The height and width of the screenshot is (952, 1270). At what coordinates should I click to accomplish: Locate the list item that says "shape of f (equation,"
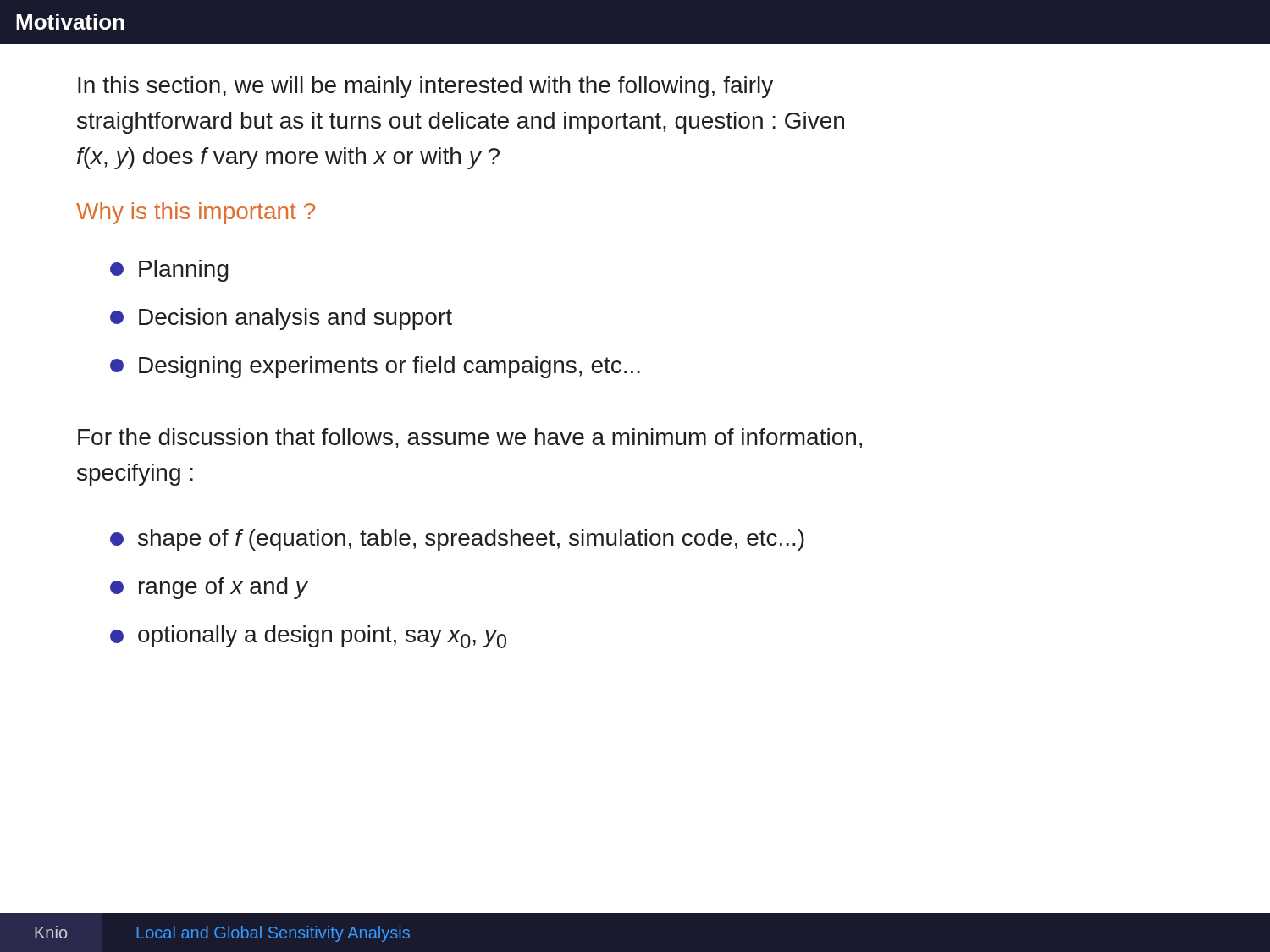[458, 539]
